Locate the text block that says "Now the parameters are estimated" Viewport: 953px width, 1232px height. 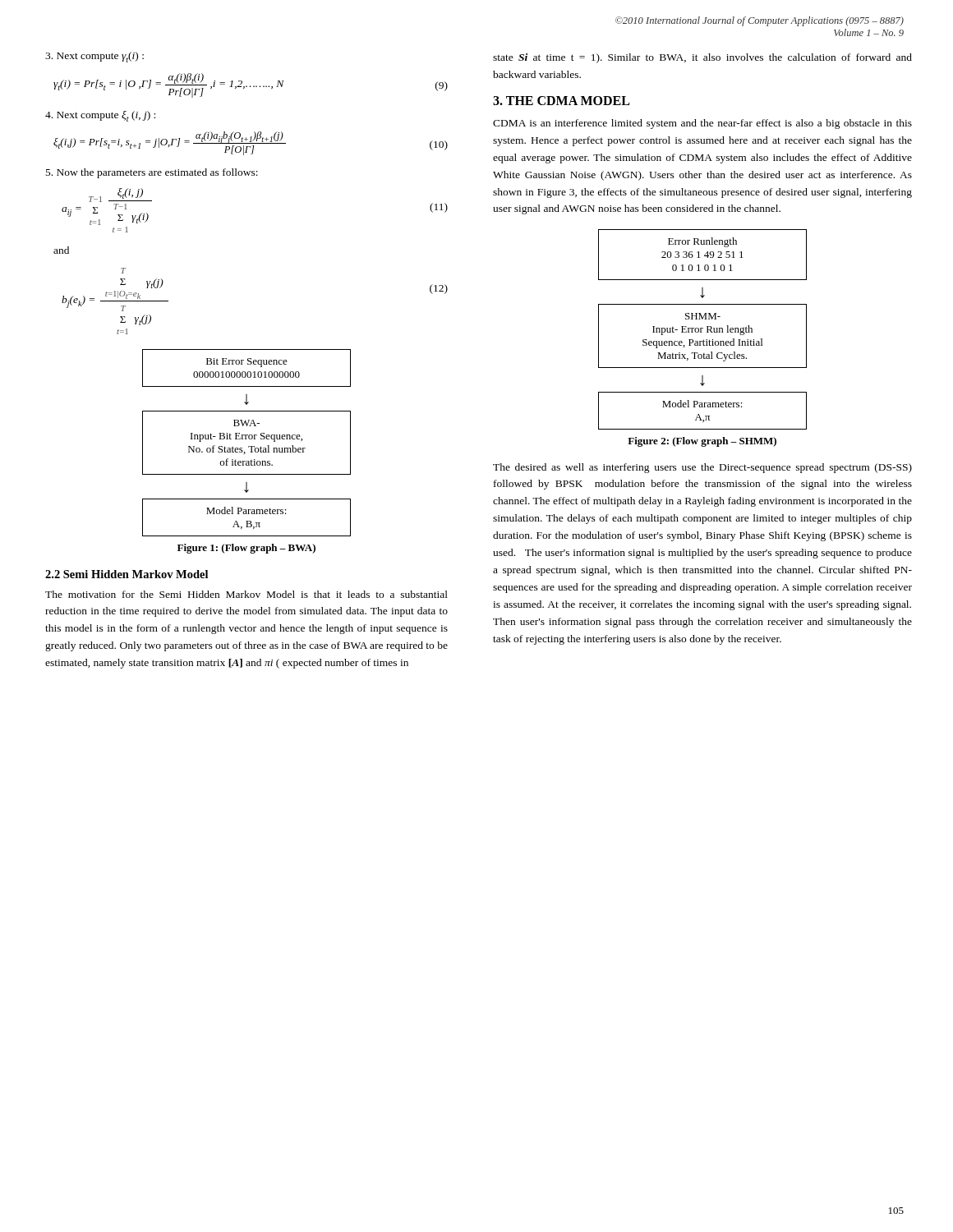coord(152,172)
